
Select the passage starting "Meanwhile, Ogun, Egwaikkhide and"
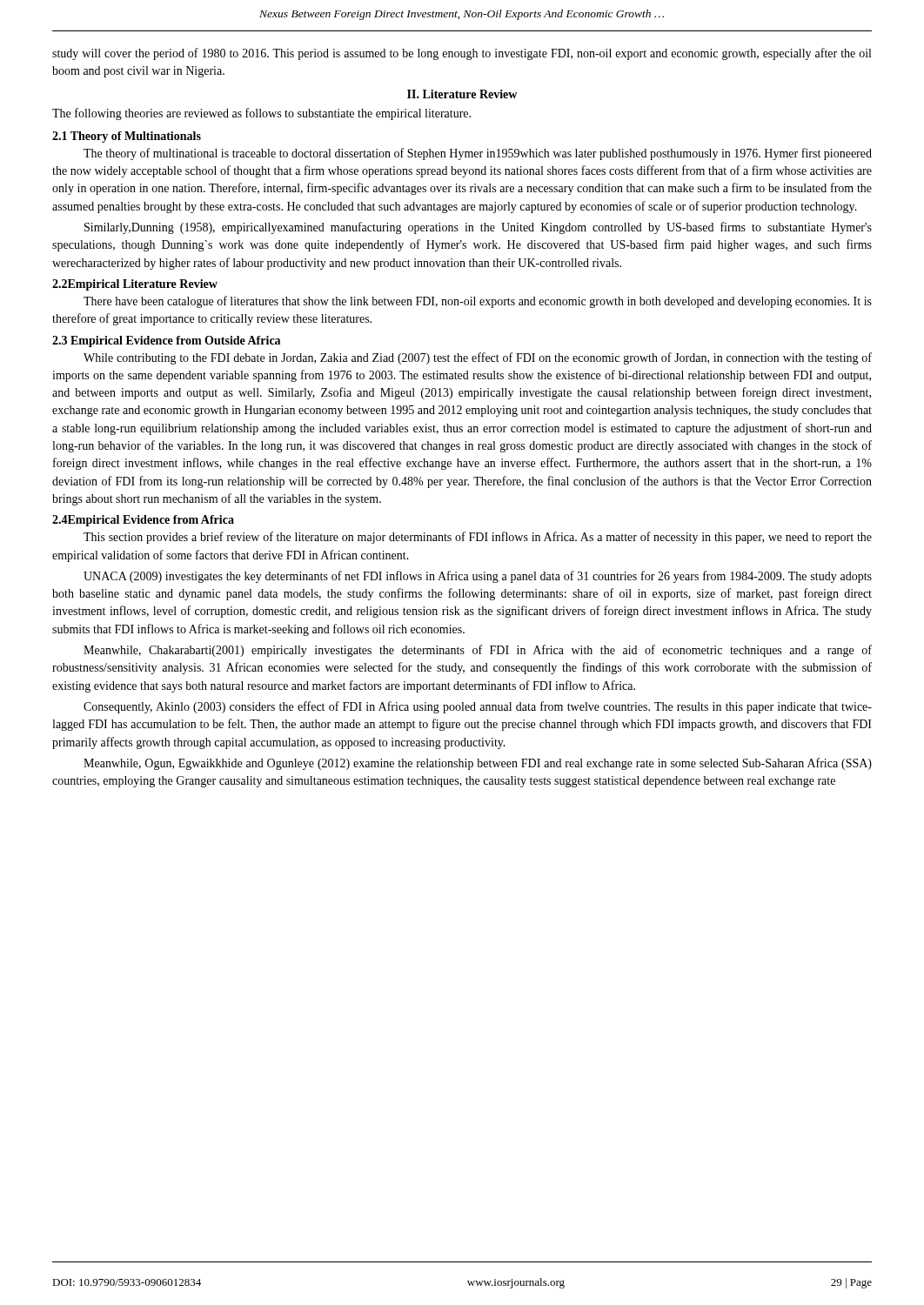(462, 773)
